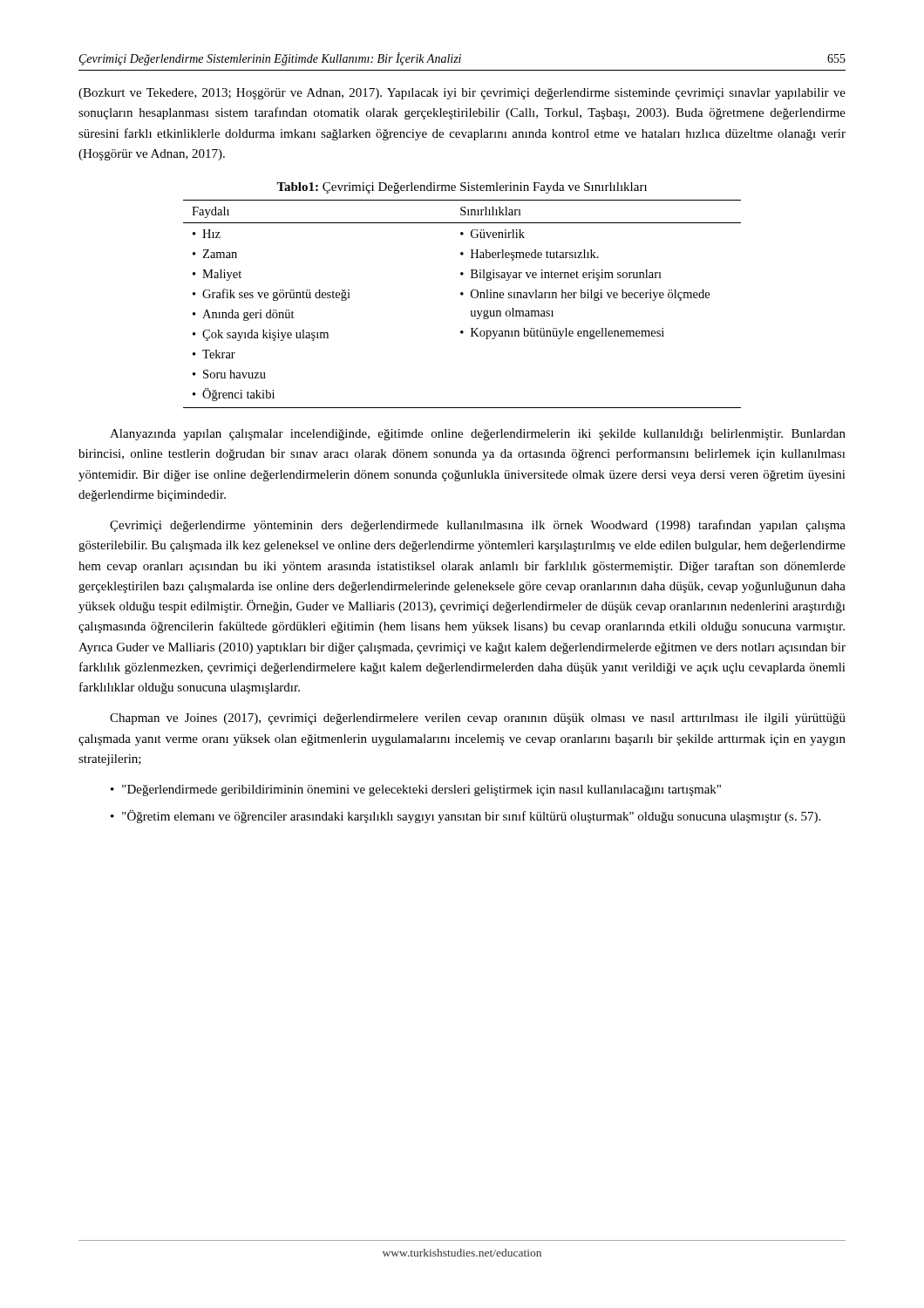Find the block on this page that starts "• "Öğretim elemanı ve öğrenciler arasındaki"
924x1308 pixels.
pos(466,817)
